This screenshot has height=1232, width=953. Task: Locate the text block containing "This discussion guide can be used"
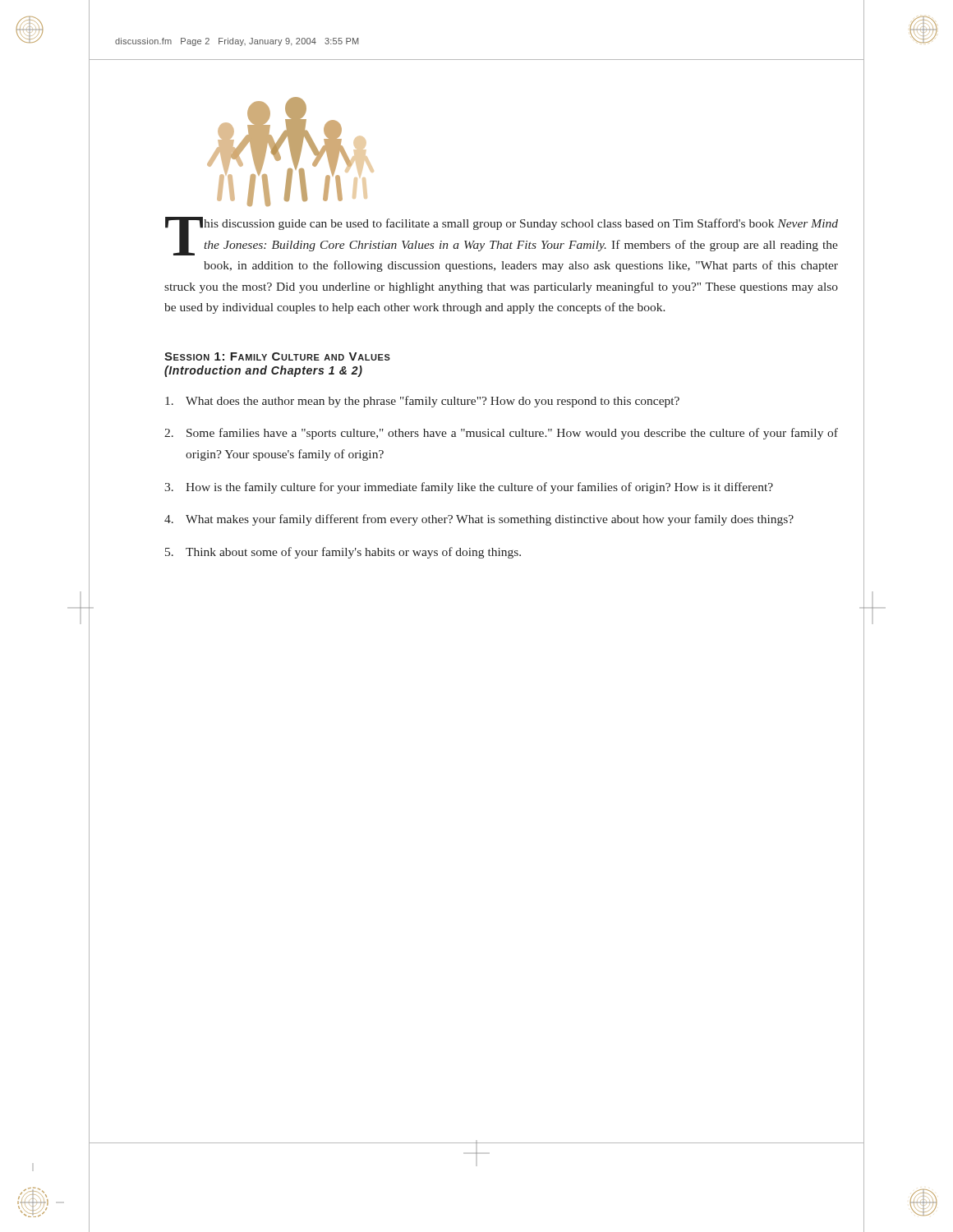coord(501,263)
